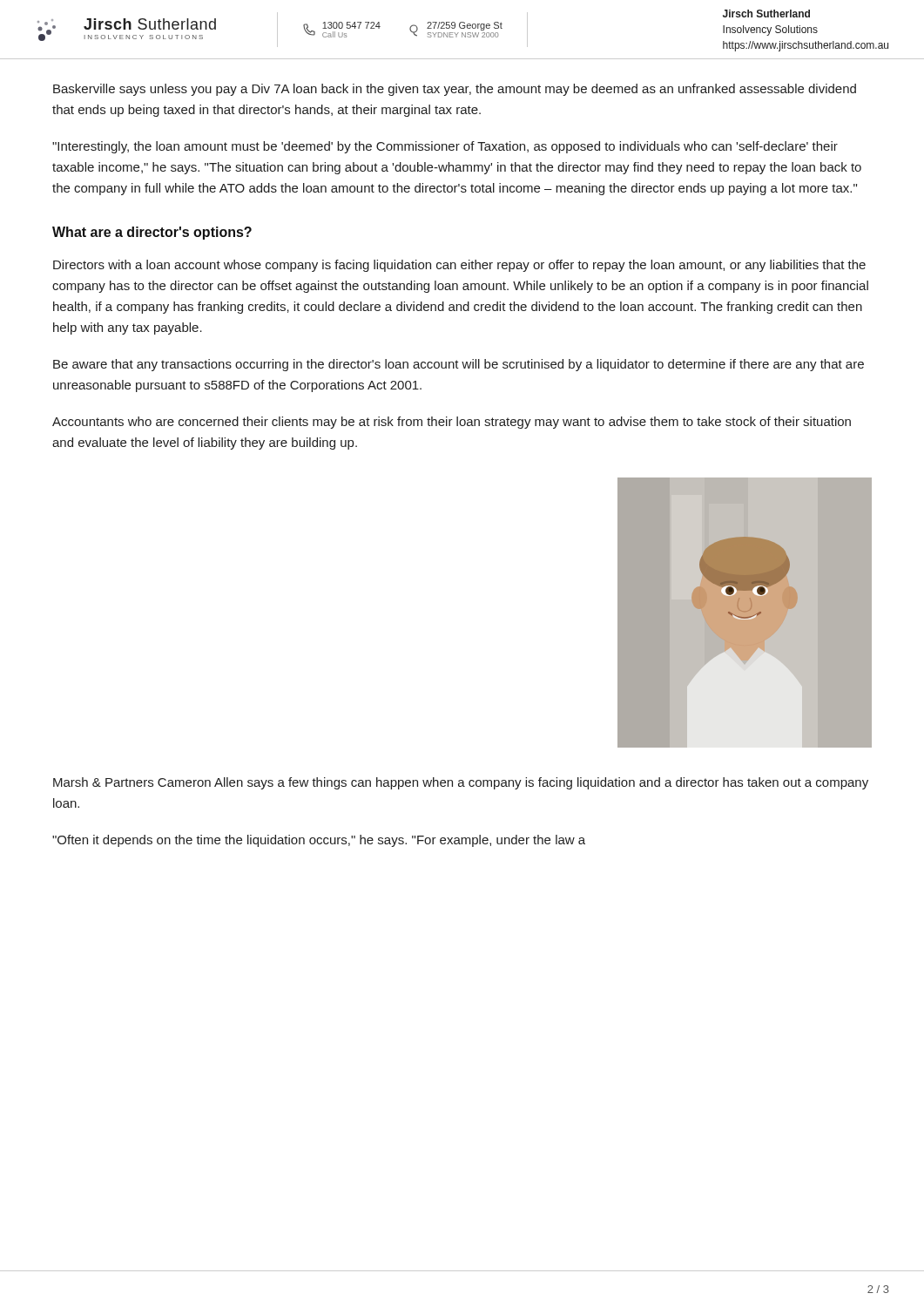Navigate to the region starting "Be aware that any transactions occurring in"

[458, 374]
